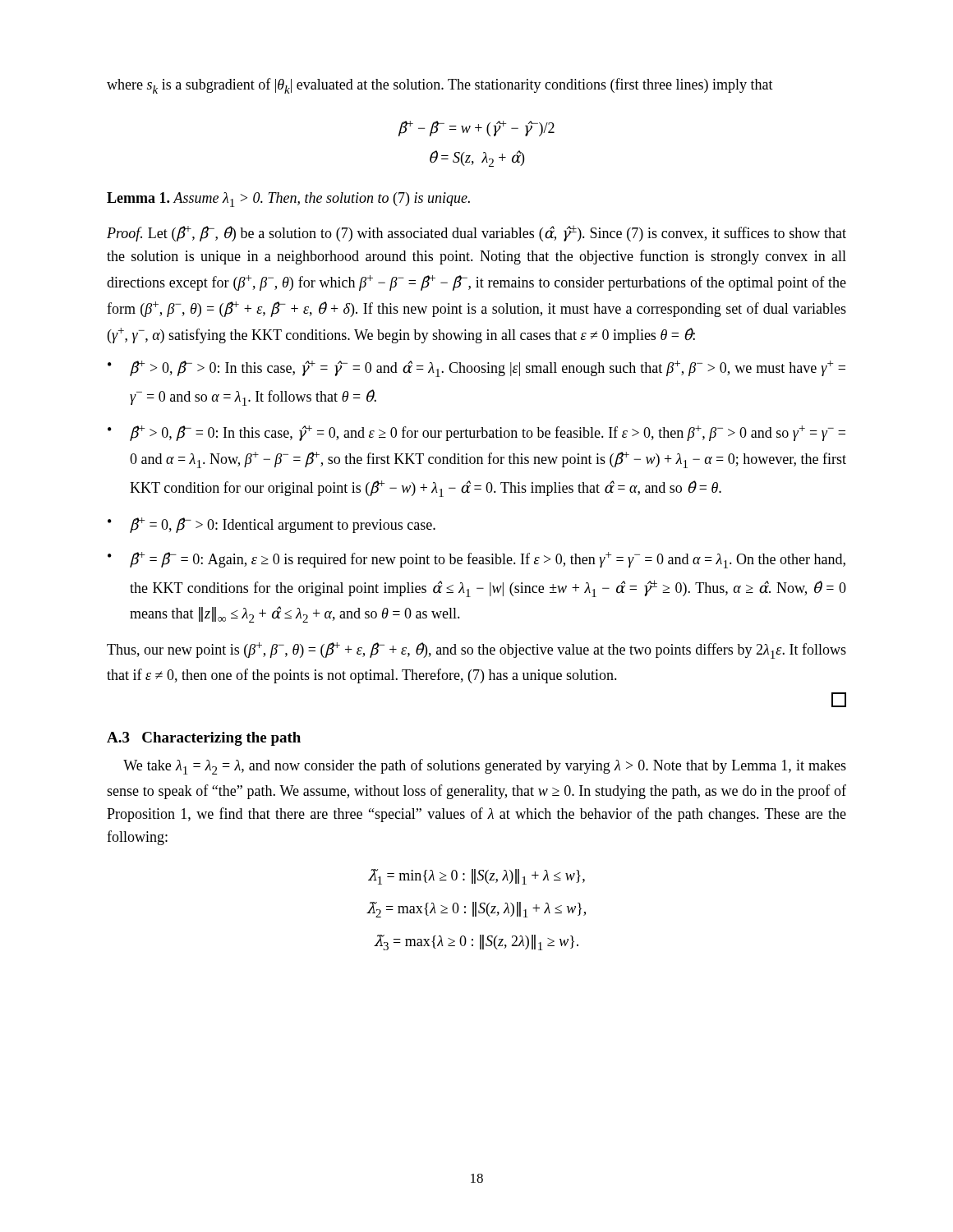Locate the passage starting "• β̂+ > 0, β̂− > 0:"
The image size is (953, 1232).
tap(476, 382)
